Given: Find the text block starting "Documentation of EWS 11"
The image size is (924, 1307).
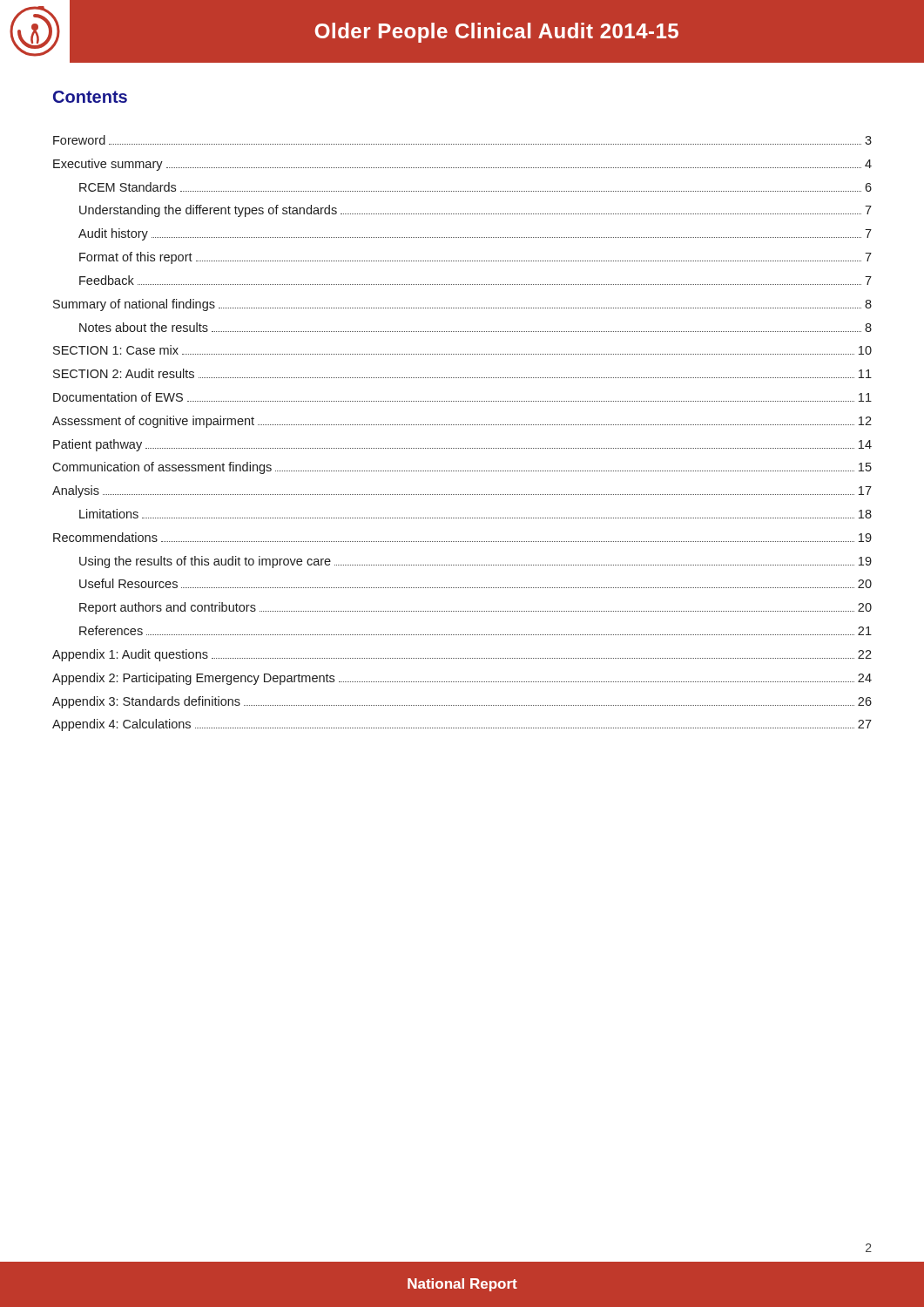Looking at the screenshot, I should (462, 398).
